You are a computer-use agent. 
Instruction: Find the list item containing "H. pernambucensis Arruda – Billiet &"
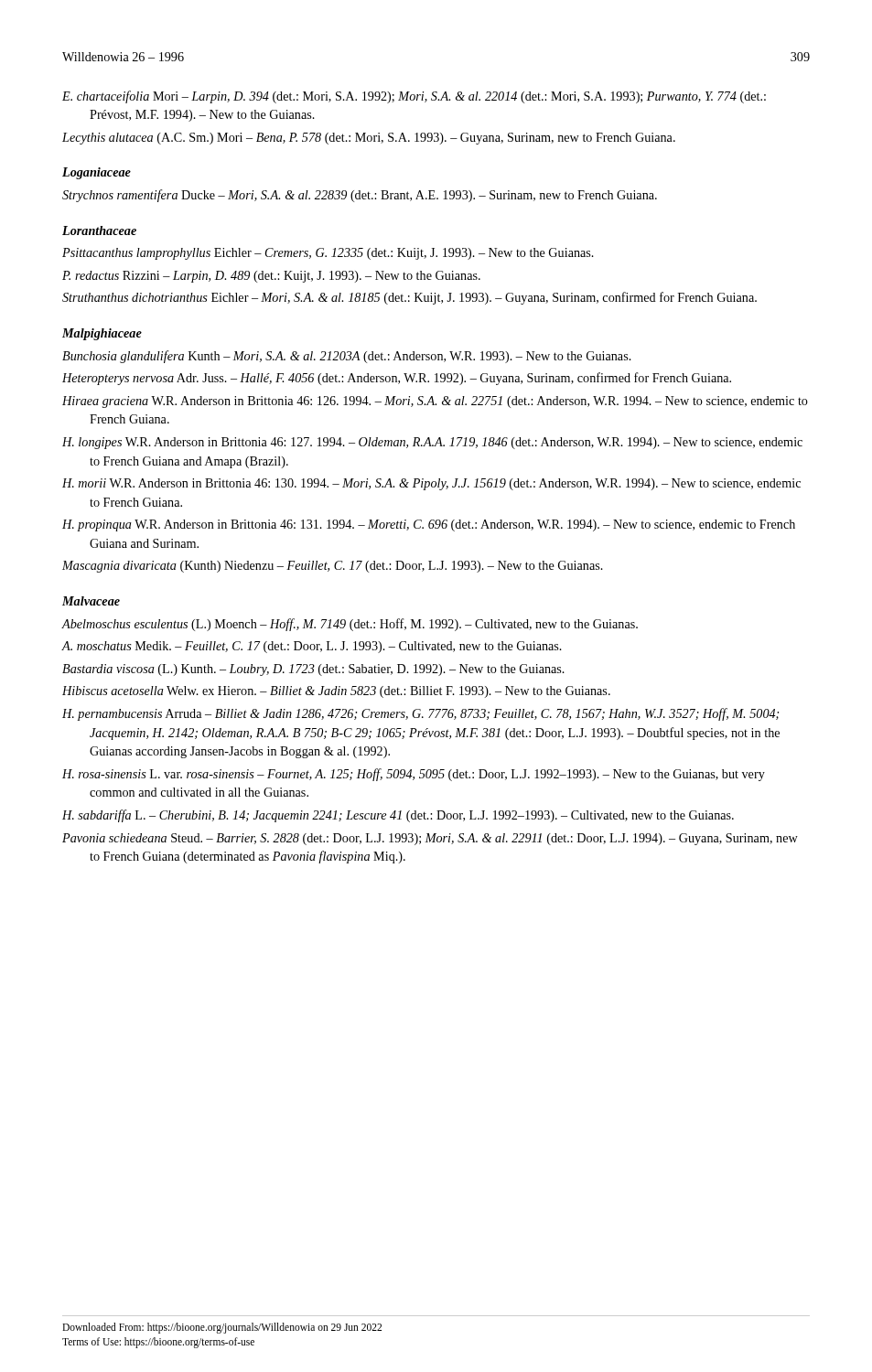pyautogui.click(x=421, y=732)
